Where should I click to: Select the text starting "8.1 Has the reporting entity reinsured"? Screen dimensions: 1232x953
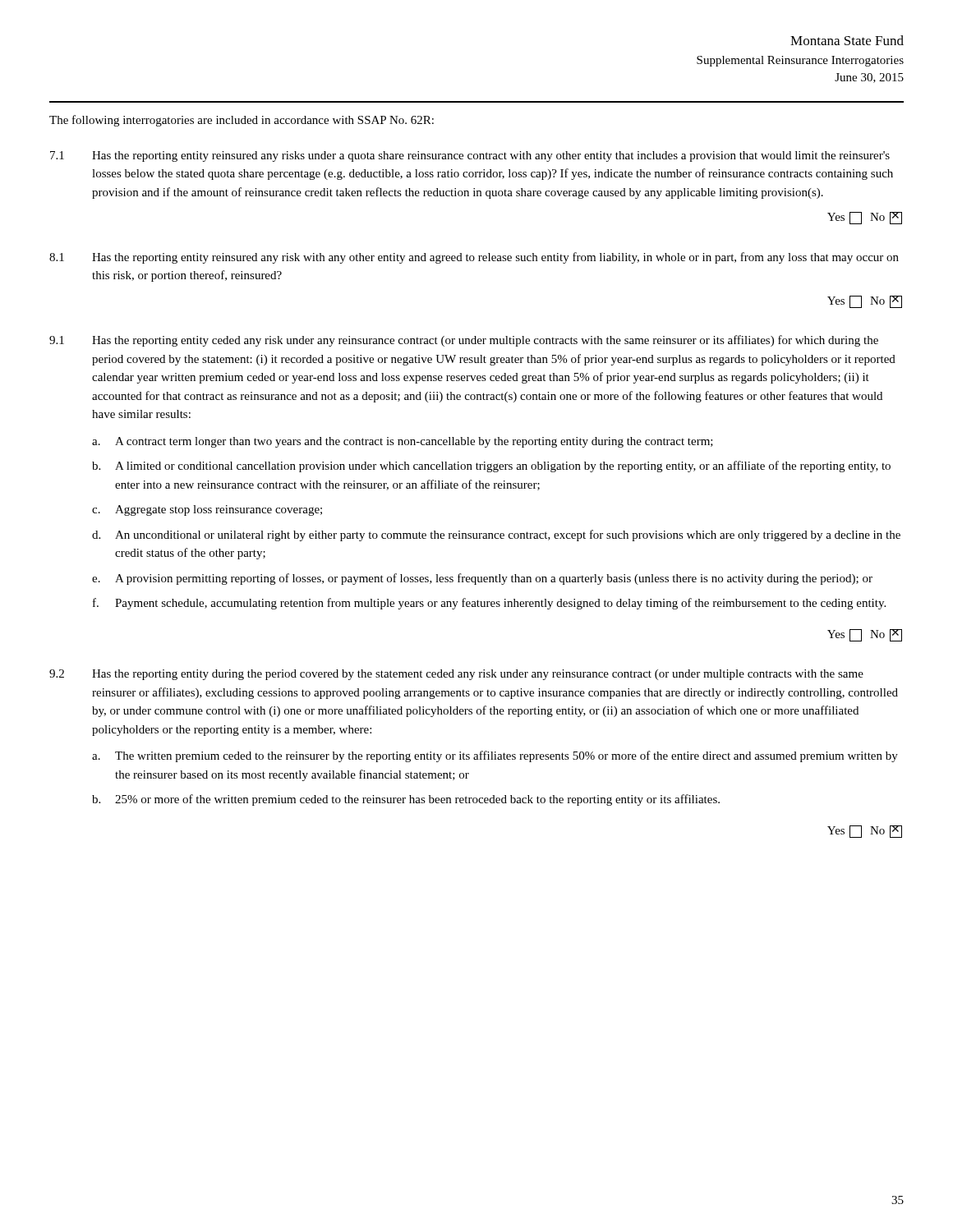474,258
